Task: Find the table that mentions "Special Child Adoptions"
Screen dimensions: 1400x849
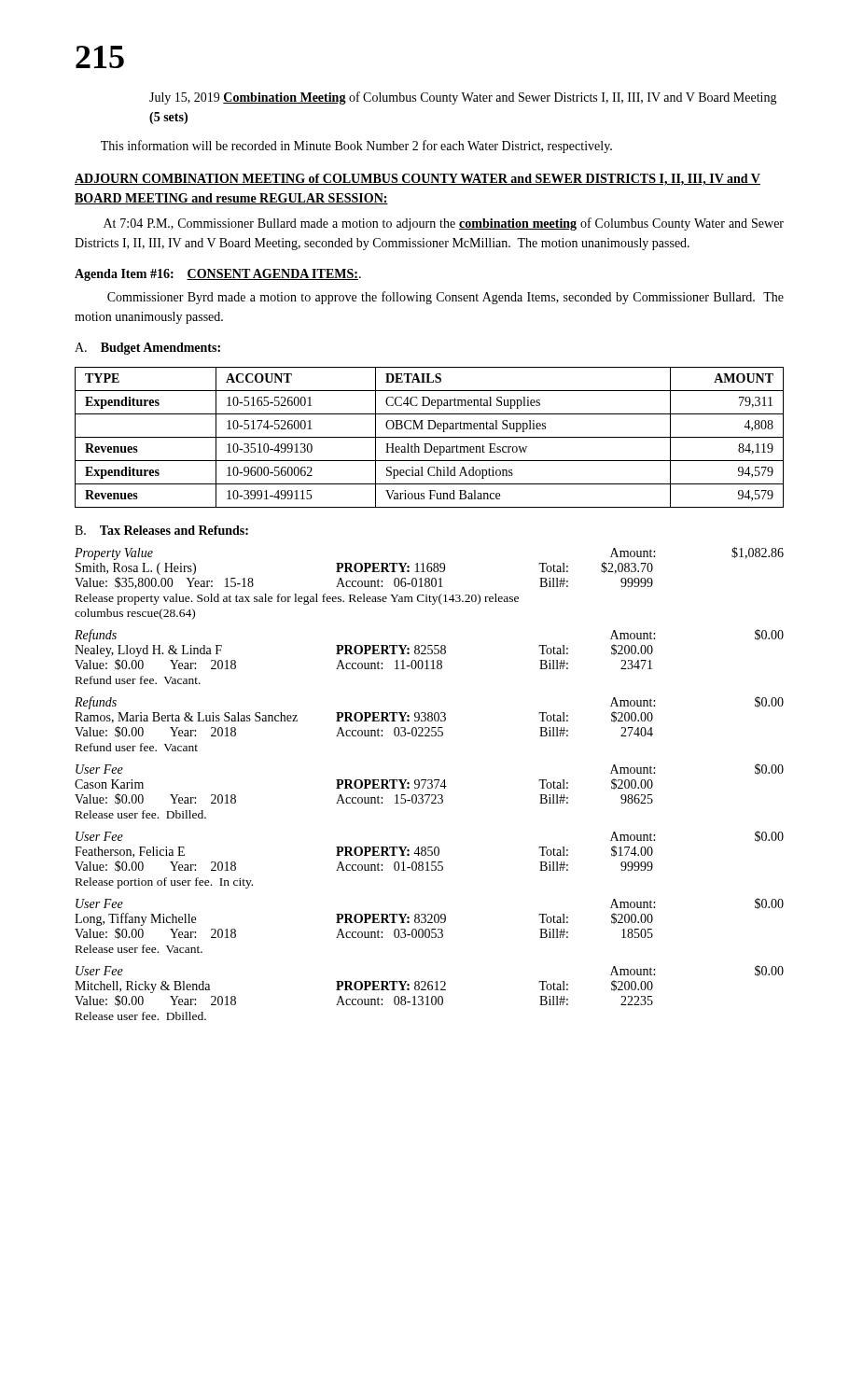Action: pyautogui.click(x=429, y=437)
